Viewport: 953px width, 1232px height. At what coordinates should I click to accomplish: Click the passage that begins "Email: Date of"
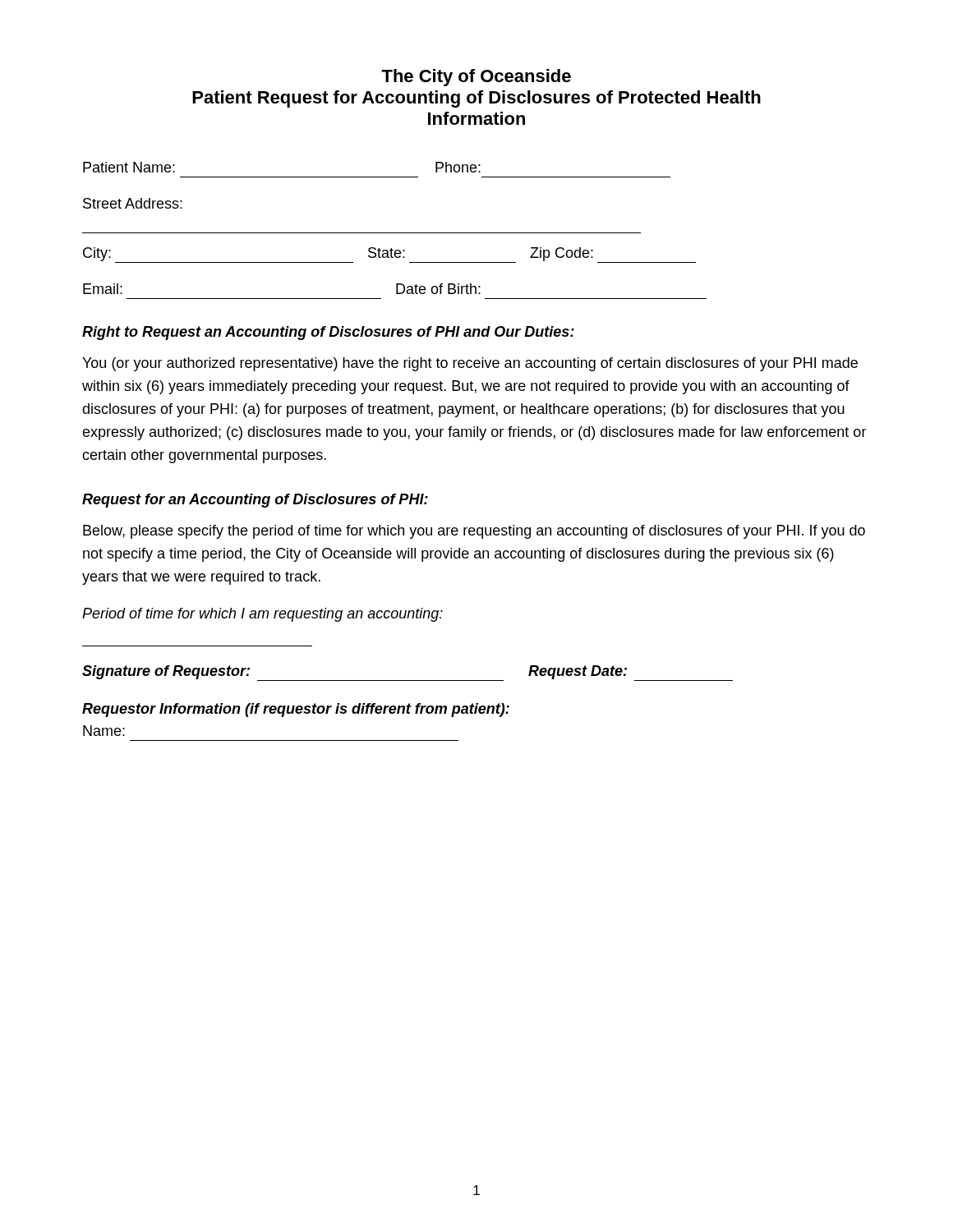coord(394,290)
